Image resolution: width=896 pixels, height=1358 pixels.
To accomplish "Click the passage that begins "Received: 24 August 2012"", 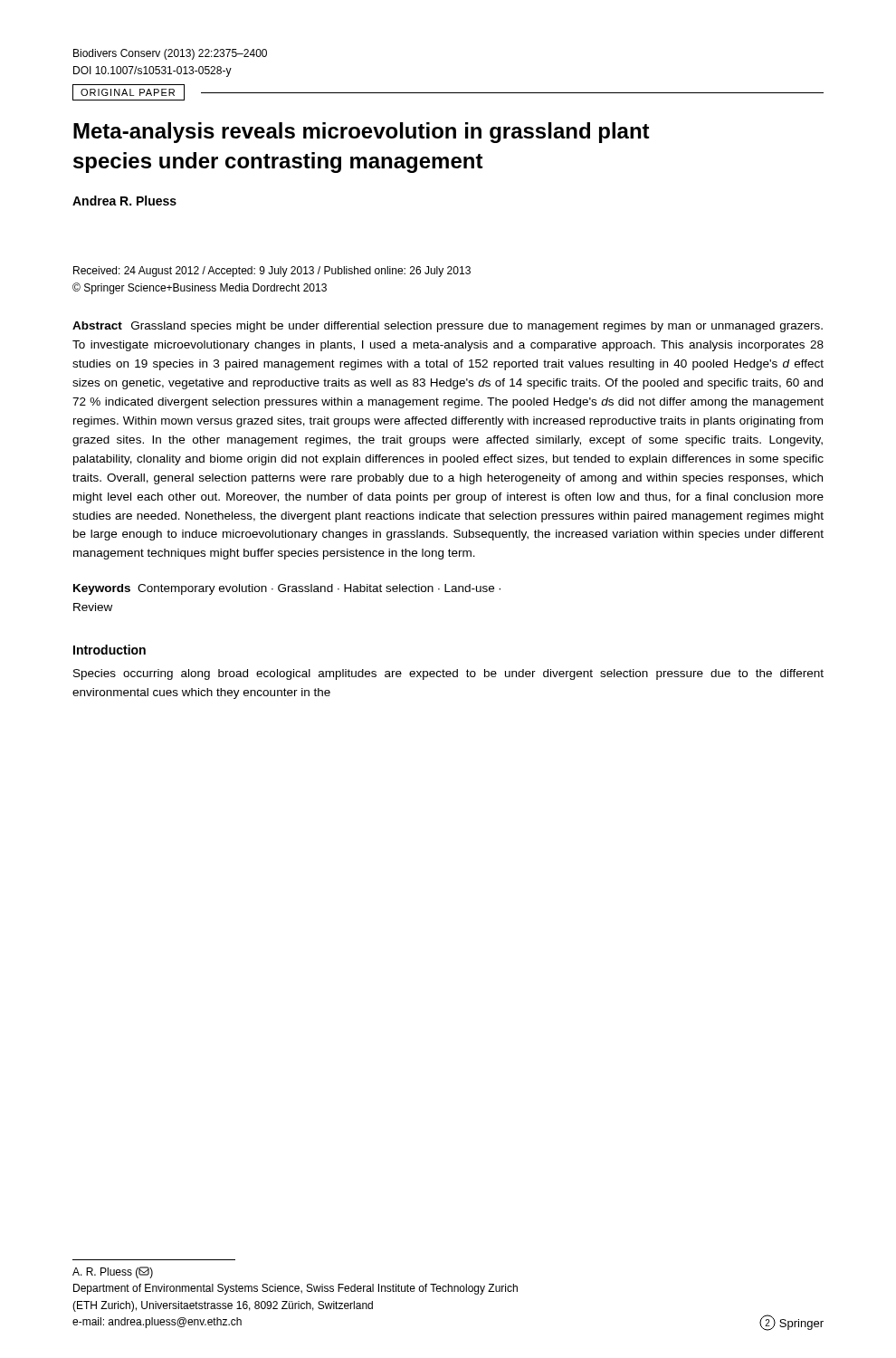I will [272, 279].
